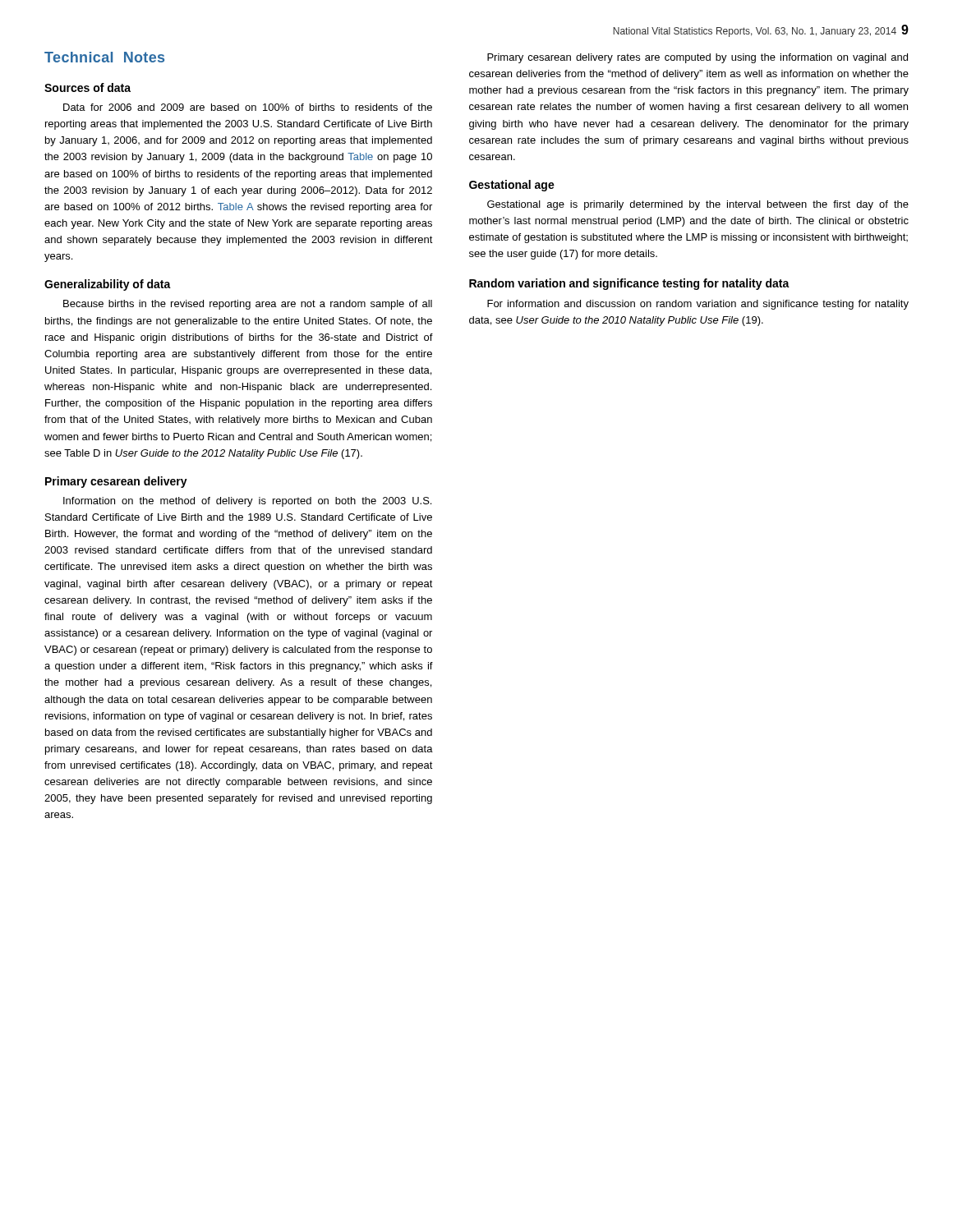Find the text block with the text "For information and discussion on"

pos(689,312)
